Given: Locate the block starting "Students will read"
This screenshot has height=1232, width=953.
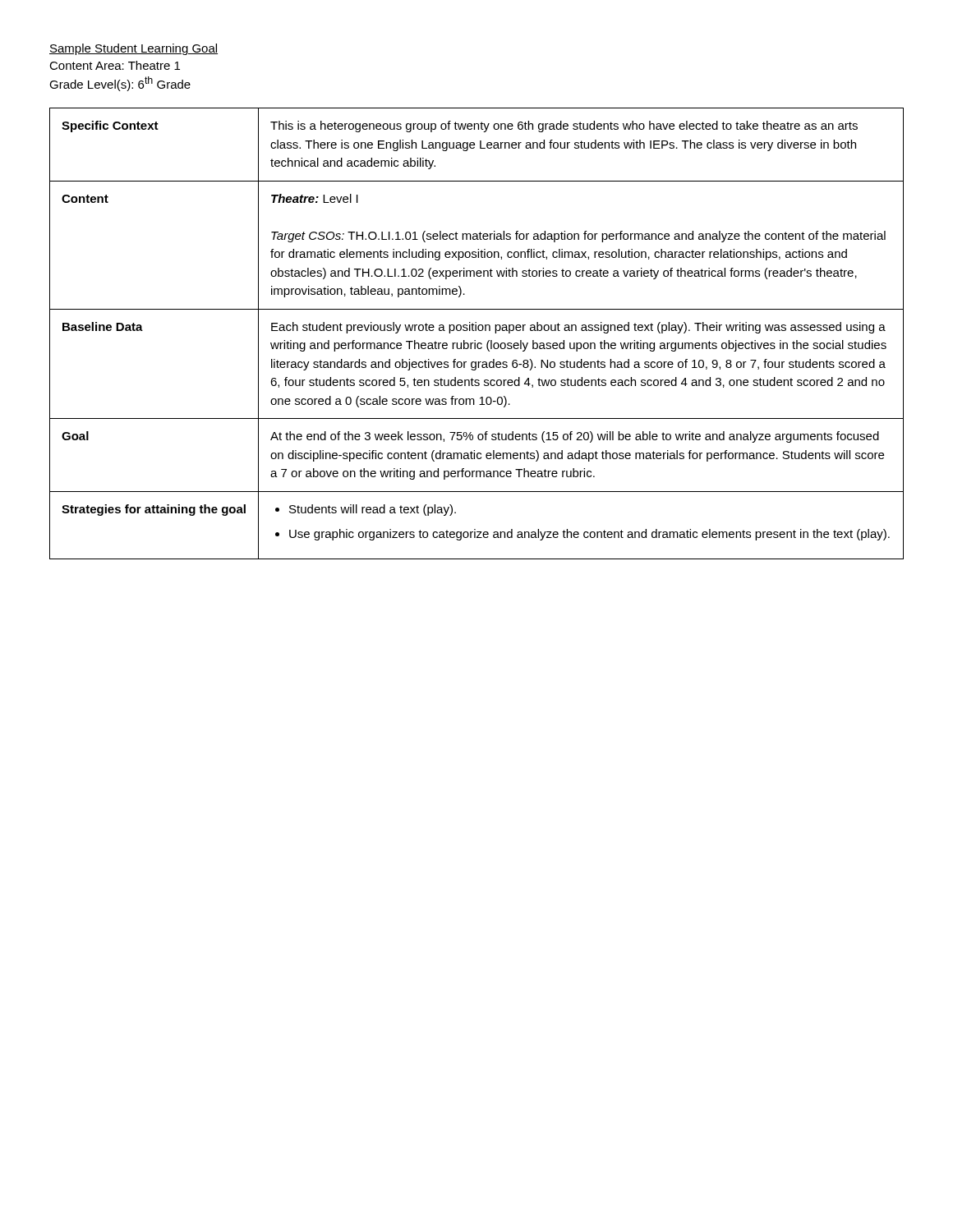Looking at the screenshot, I should [x=373, y=508].
